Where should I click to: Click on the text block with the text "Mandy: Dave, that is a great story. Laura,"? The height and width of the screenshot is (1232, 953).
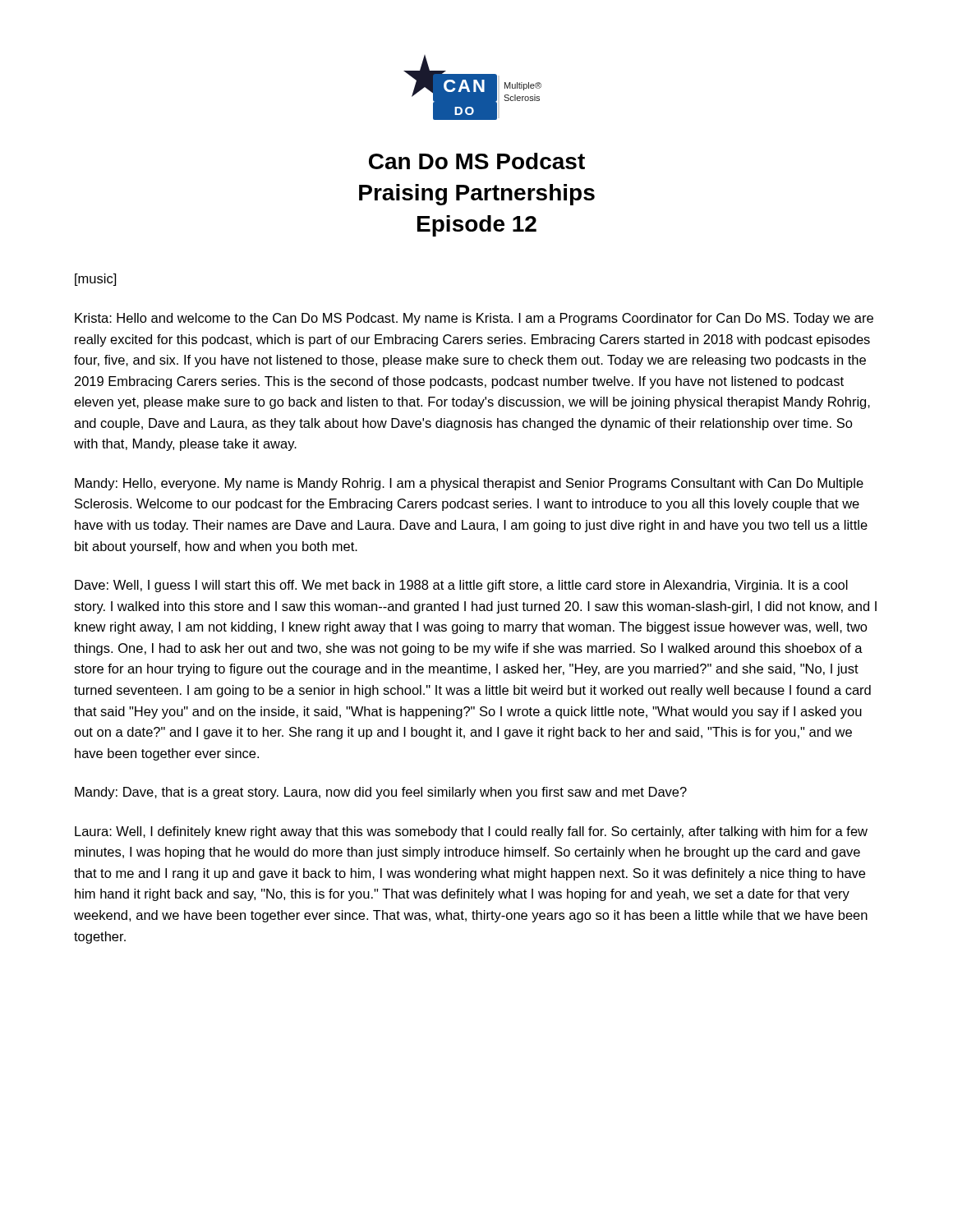pyautogui.click(x=380, y=792)
